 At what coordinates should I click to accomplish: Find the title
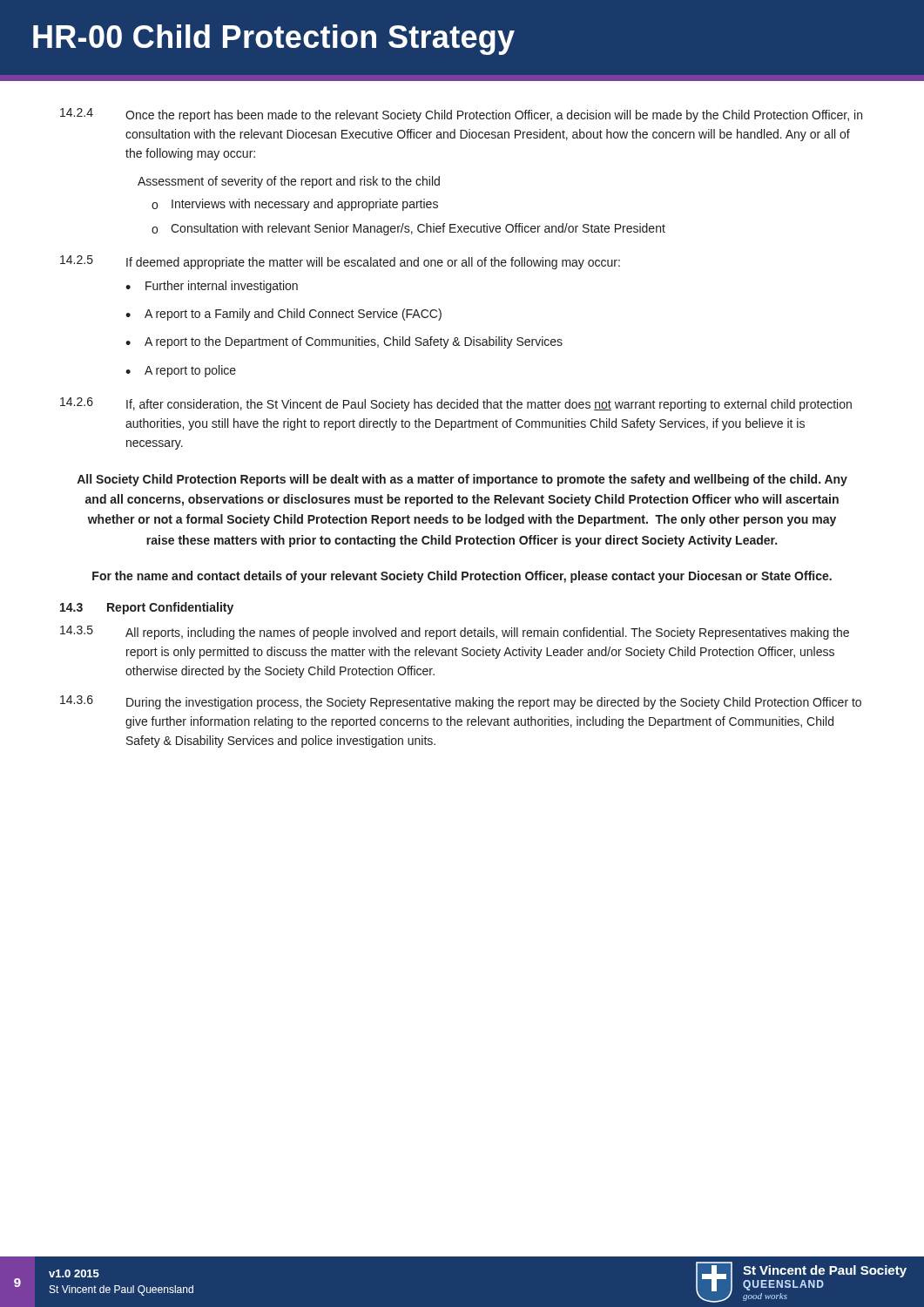tap(273, 37)
